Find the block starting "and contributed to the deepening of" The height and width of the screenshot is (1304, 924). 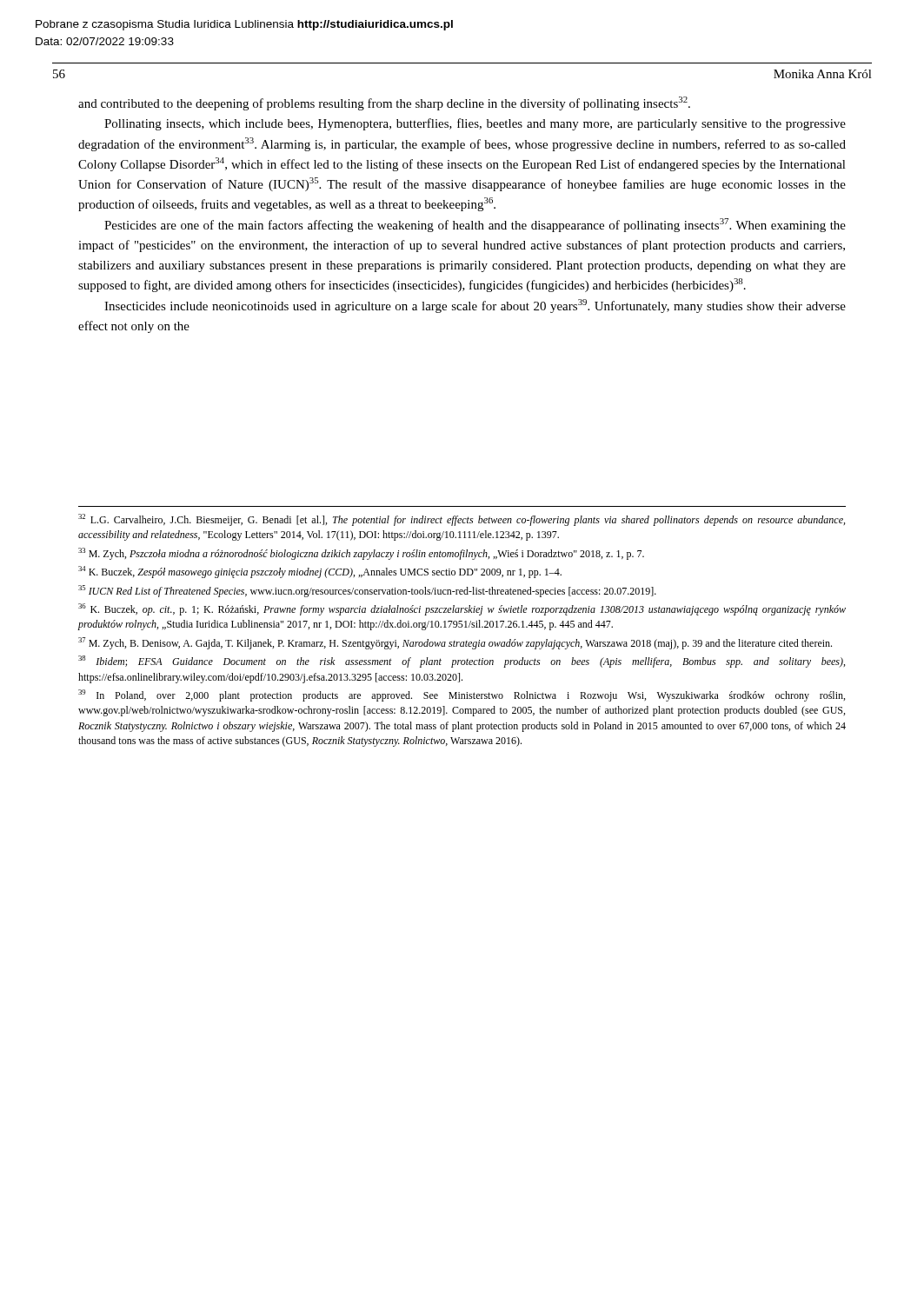click(x=385, y=102)
